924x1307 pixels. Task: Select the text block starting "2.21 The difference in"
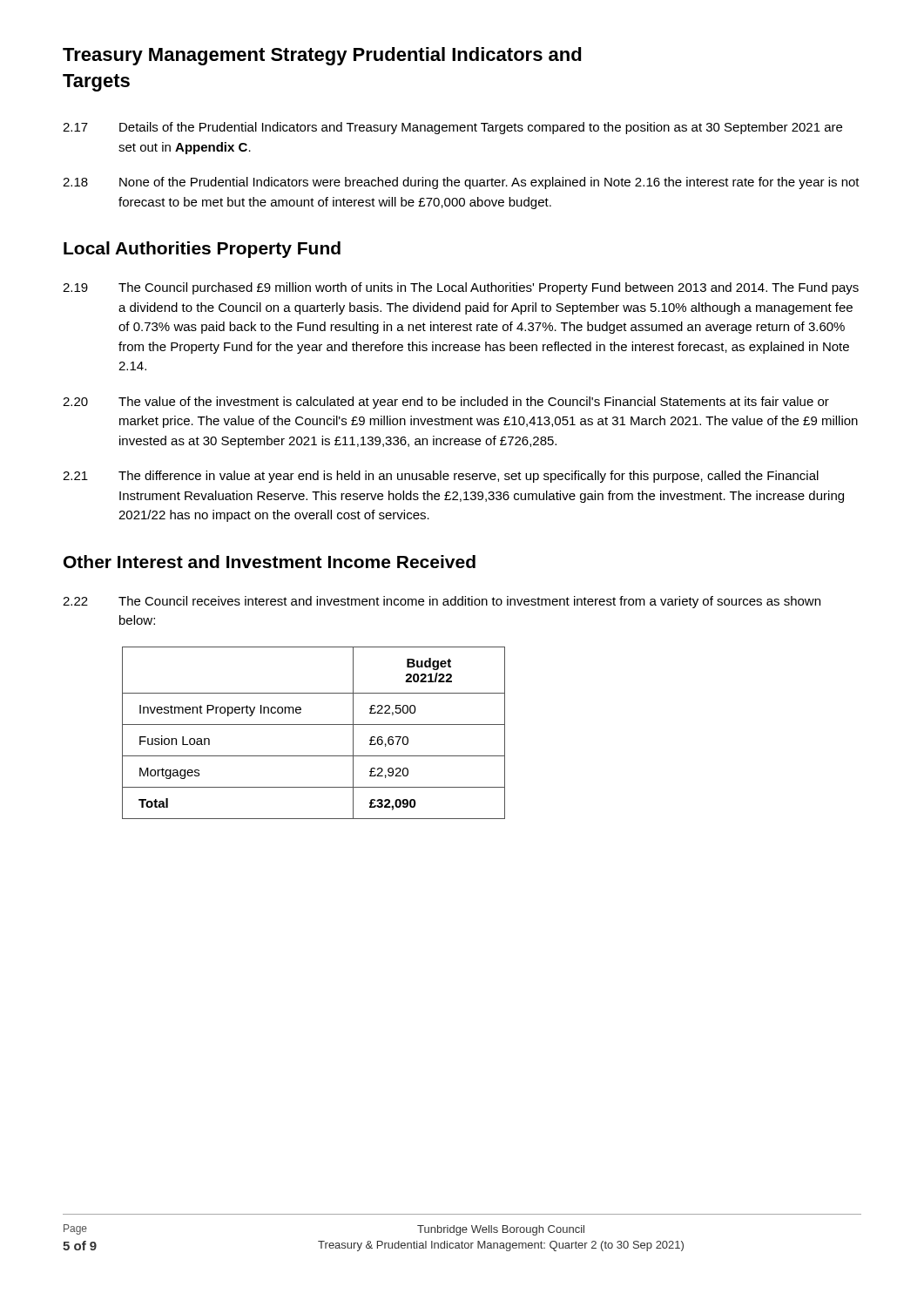tap(462, 496)
